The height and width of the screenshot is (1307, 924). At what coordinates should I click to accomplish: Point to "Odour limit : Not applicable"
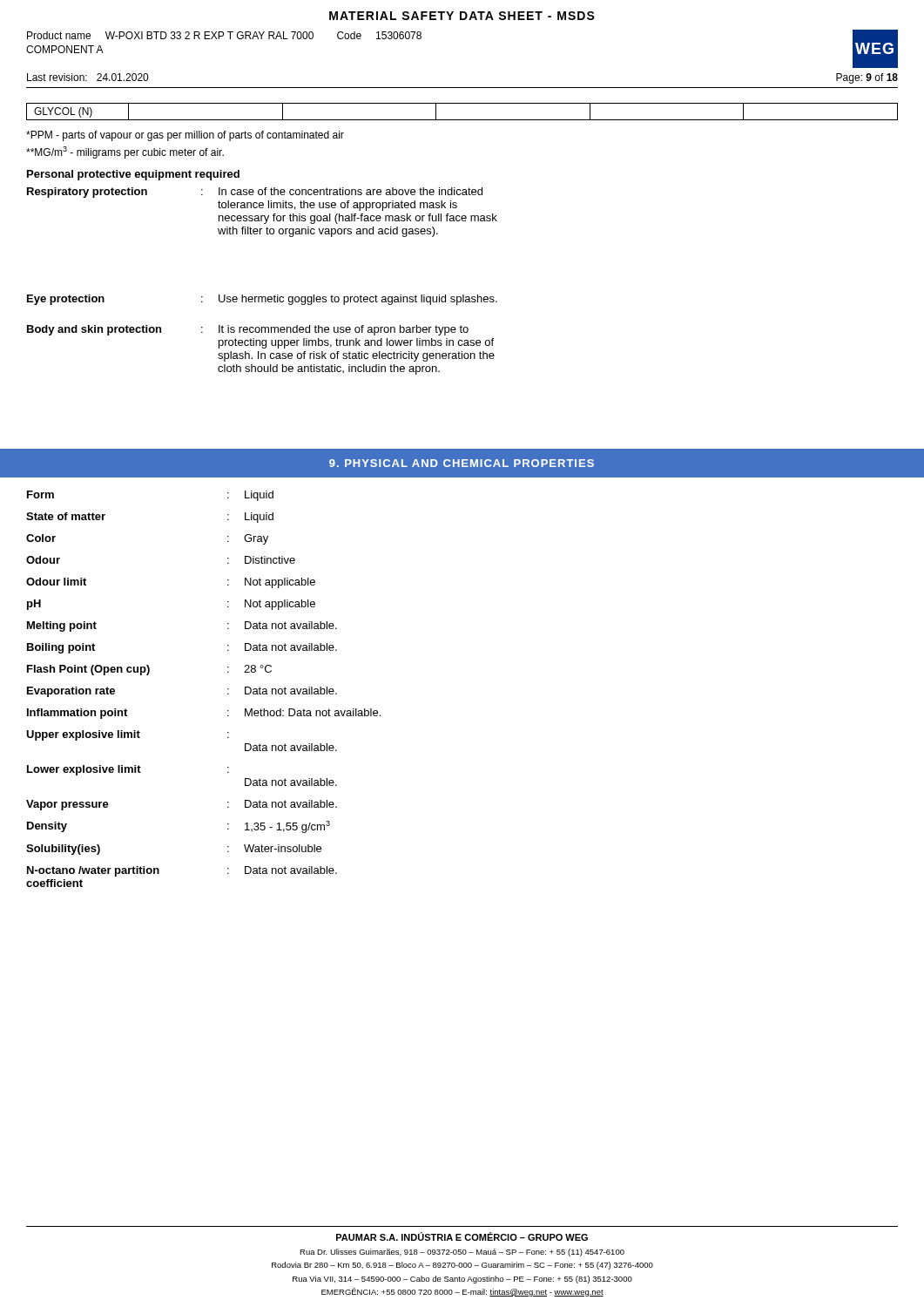point(58,582)
